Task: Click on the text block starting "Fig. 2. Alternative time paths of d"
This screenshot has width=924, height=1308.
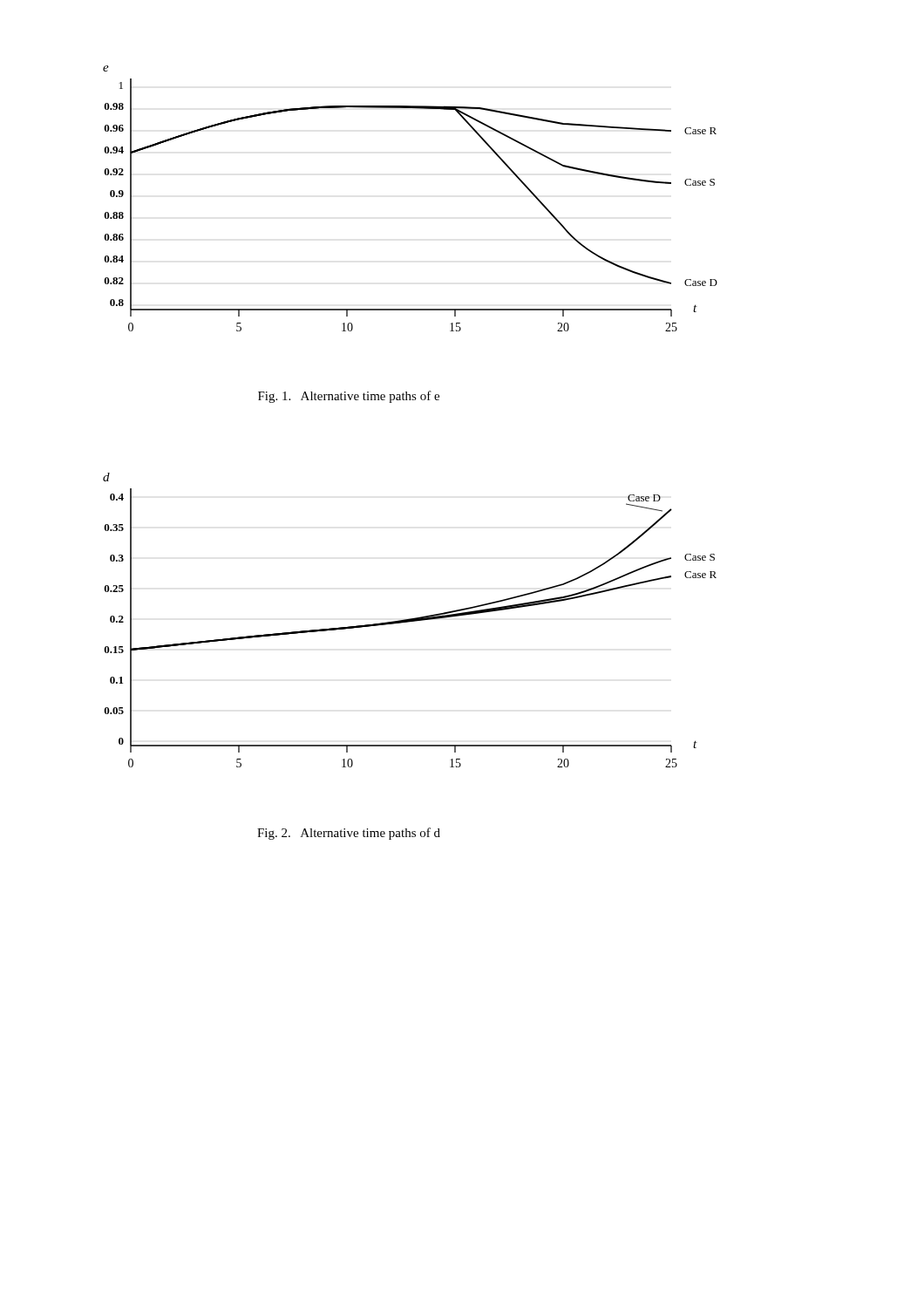Action: pos(349,833)
